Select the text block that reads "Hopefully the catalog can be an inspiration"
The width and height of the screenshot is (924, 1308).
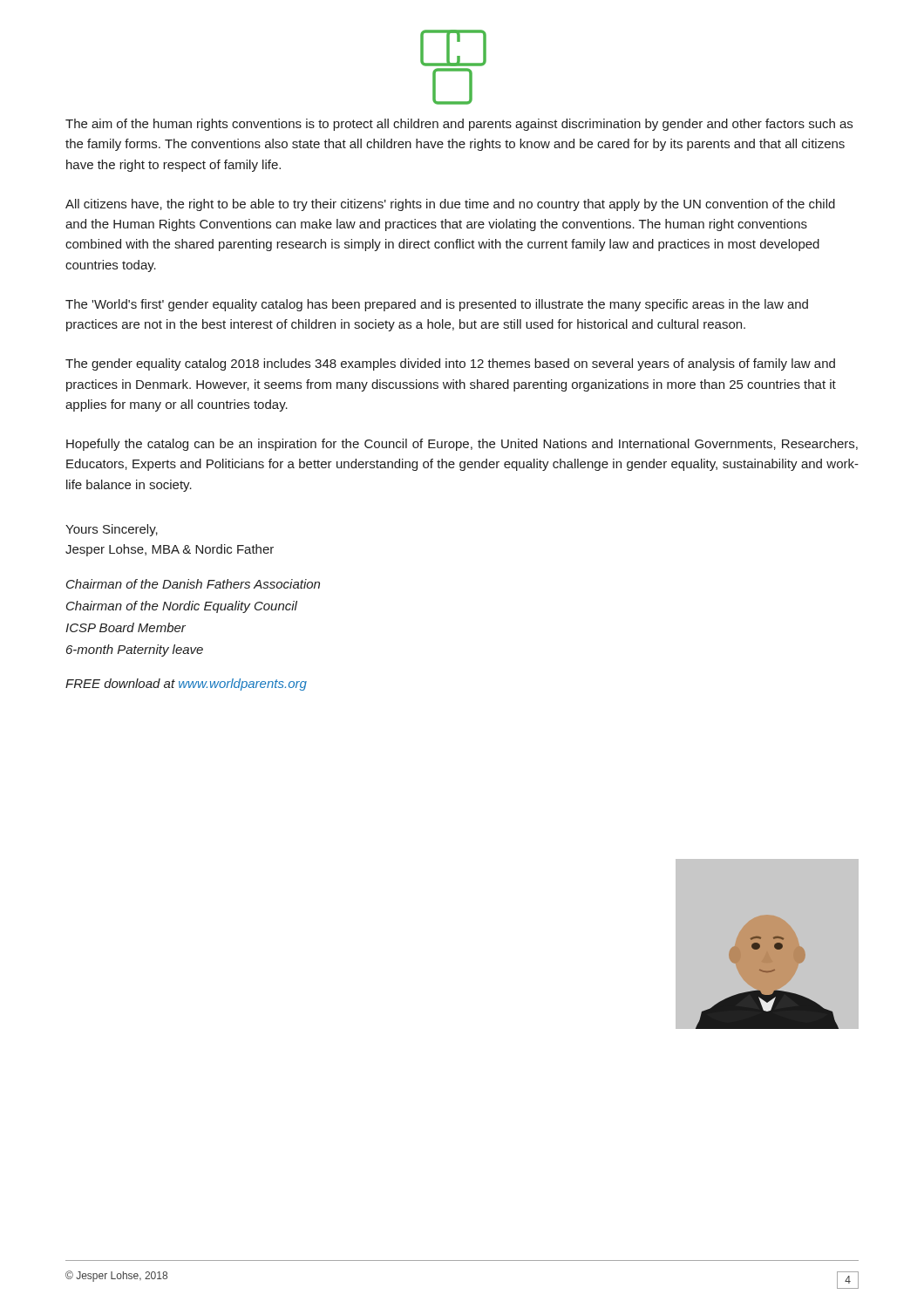[462, 464]
